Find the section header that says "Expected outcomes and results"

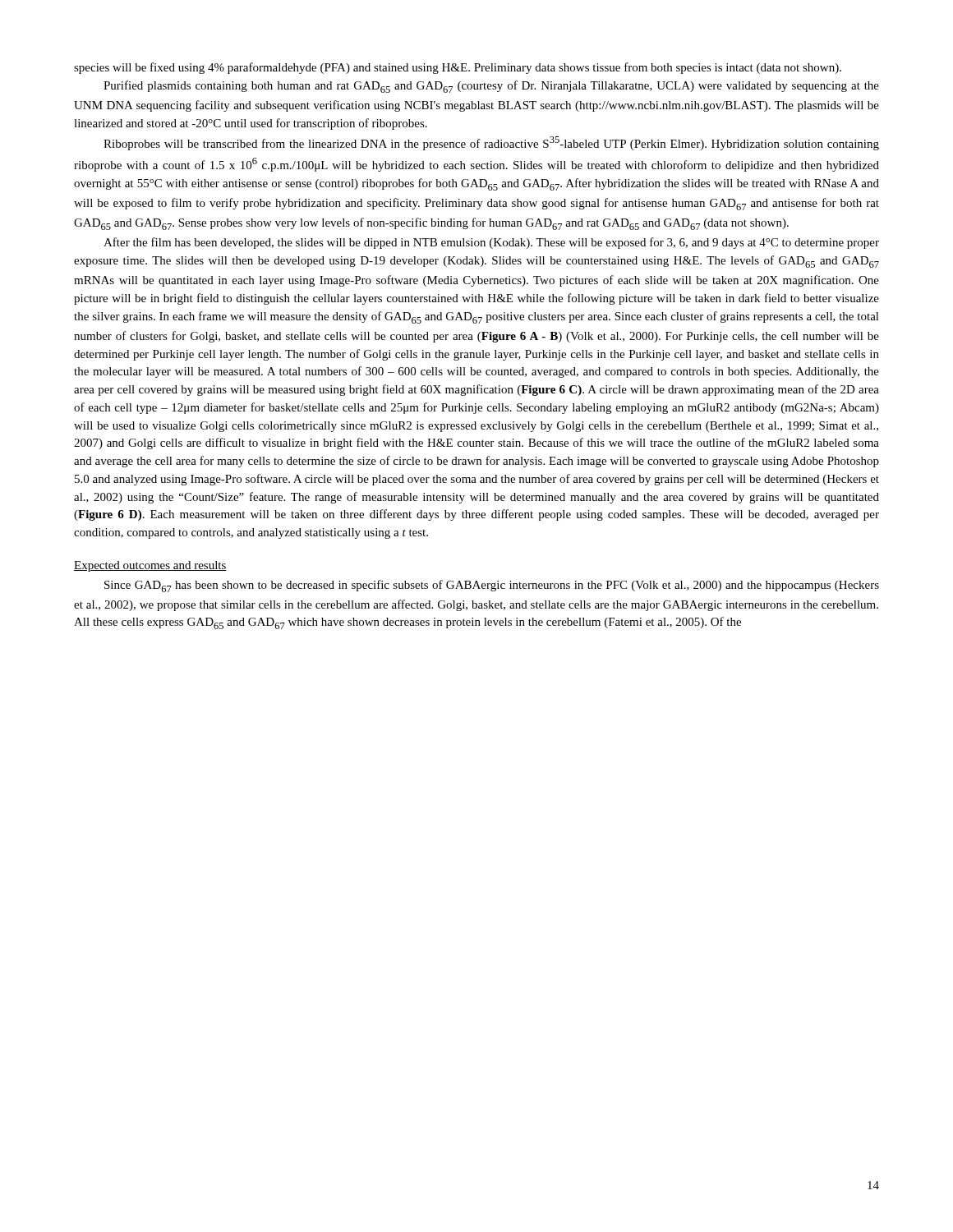point(150,566)
